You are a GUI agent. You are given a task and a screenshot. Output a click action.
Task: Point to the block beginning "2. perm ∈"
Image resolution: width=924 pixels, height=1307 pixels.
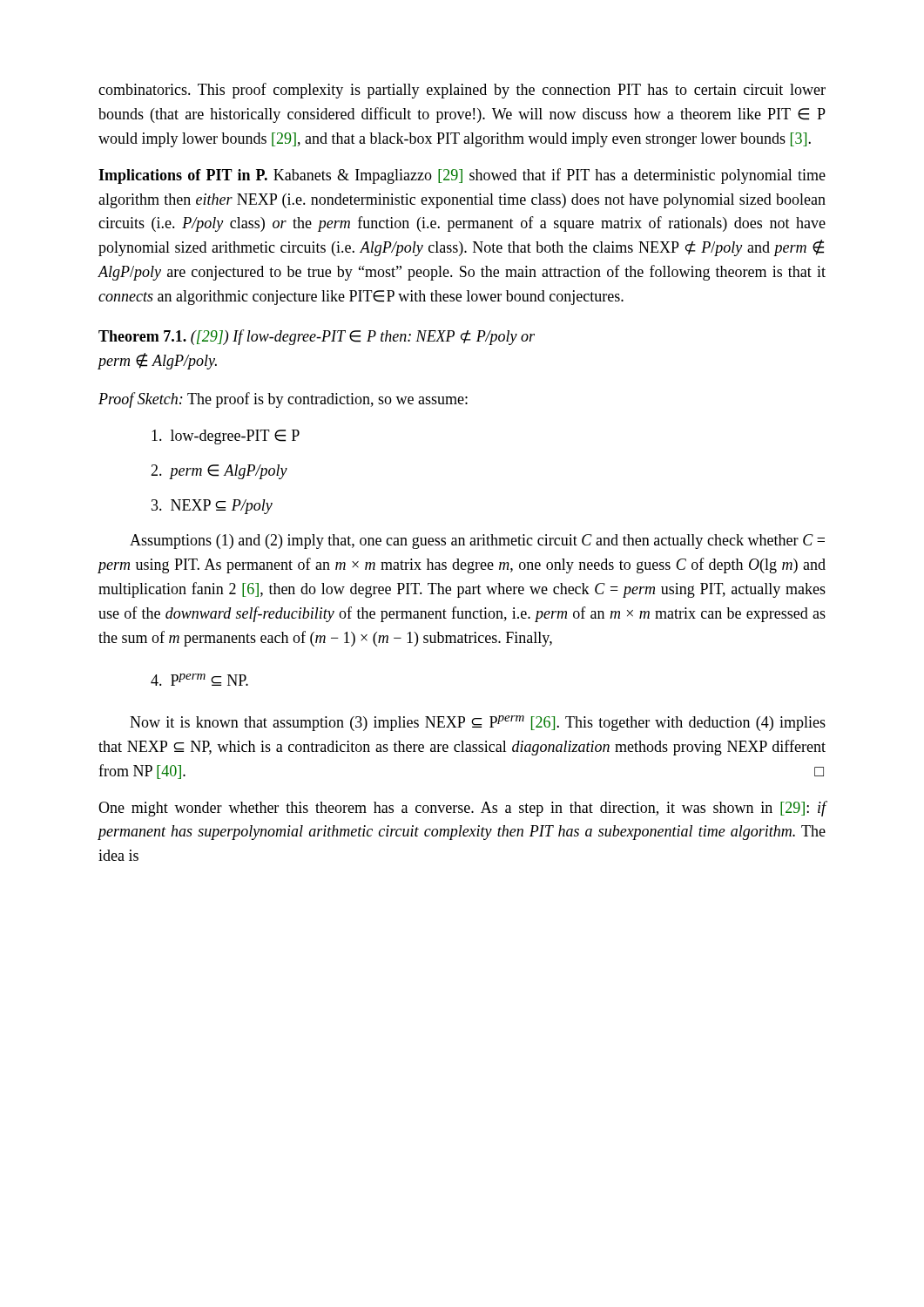click(x=219, y=472)
